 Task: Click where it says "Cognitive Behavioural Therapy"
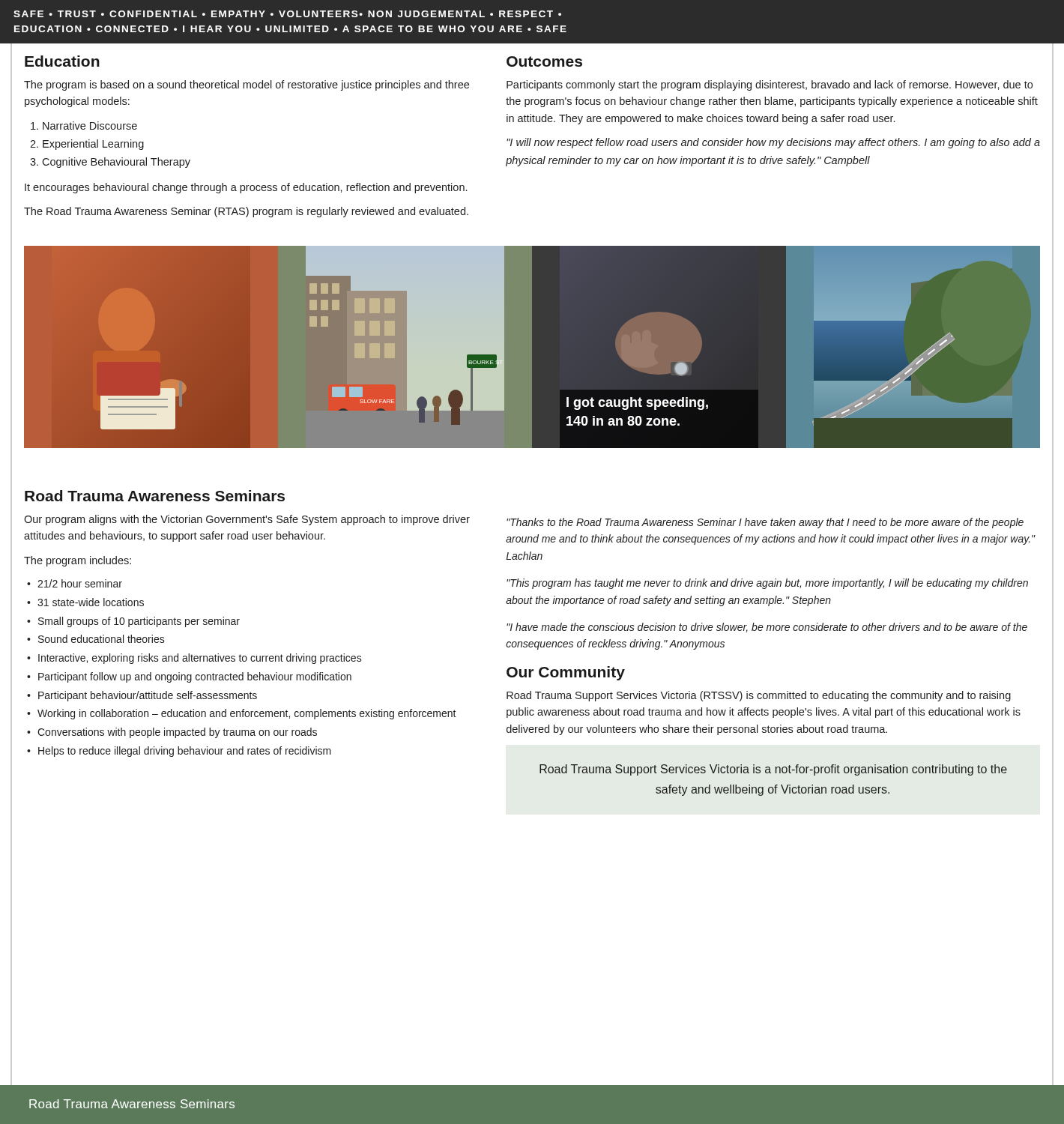click(x=116, y=162)
